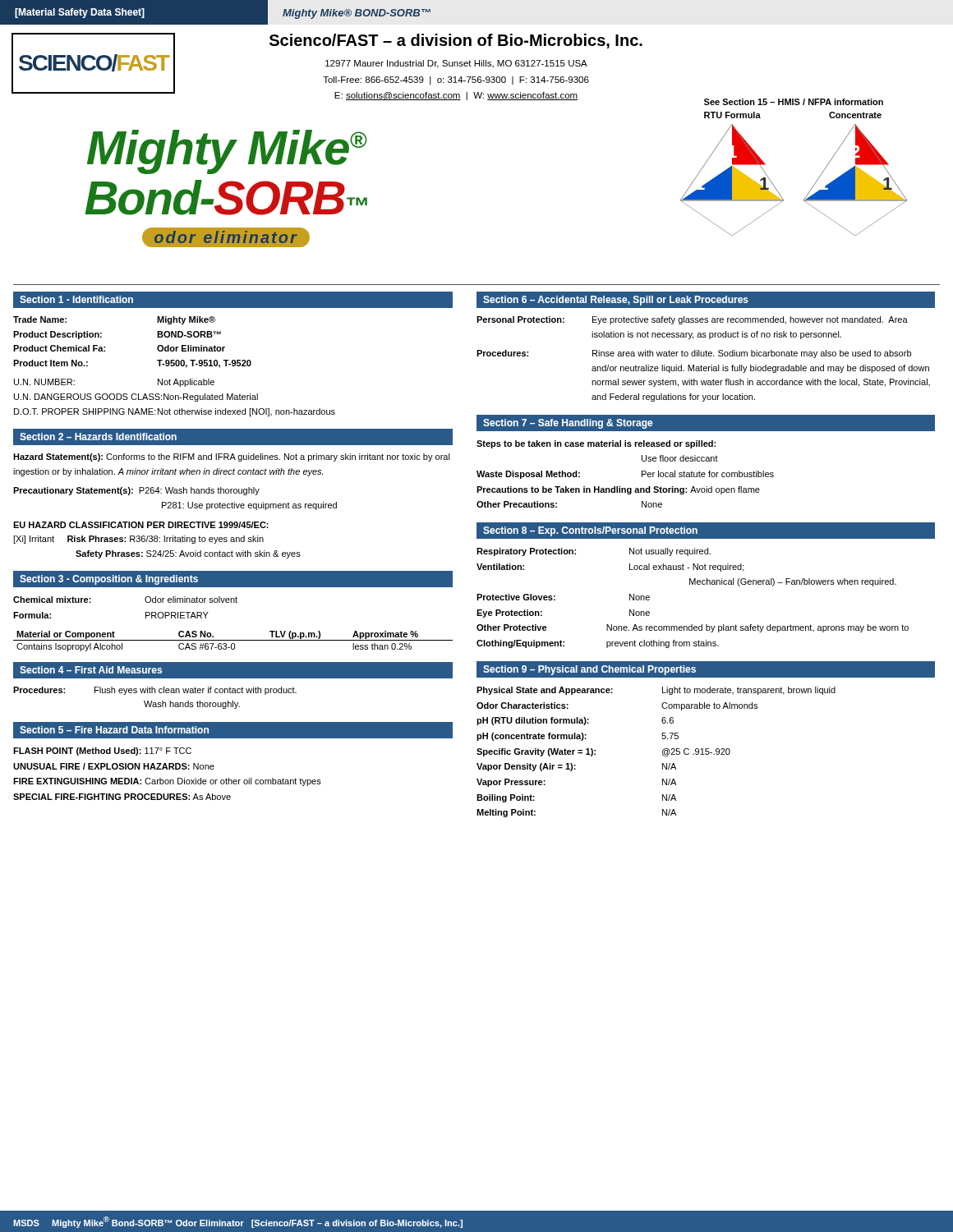Image resolution: width=953 pixels, height=1232 pixels.
Task: Locate the text block containing "Procedures:Flush eyes with clean"
Action: (233, 698)
